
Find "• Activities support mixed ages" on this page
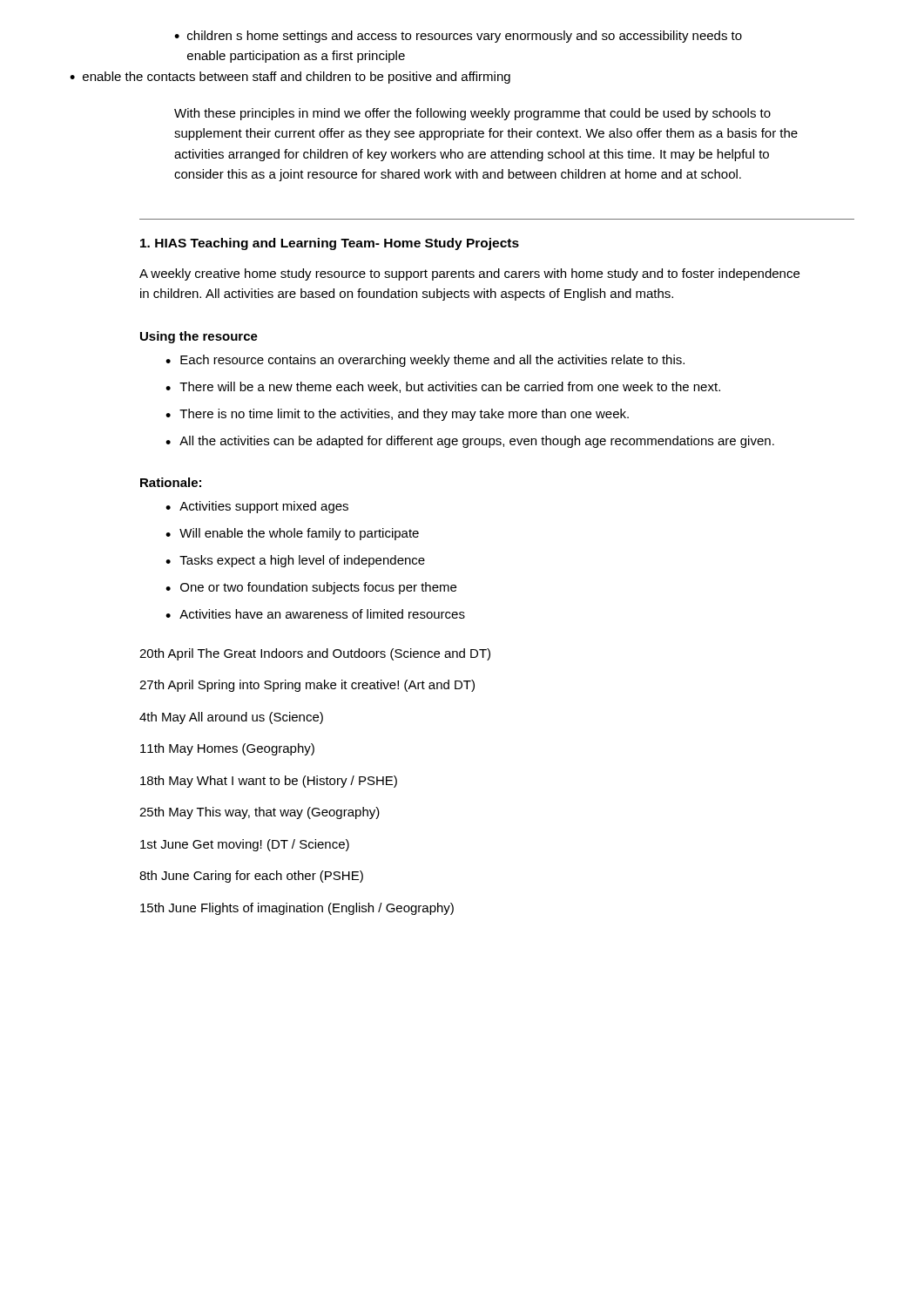click(x=257, y=508)
